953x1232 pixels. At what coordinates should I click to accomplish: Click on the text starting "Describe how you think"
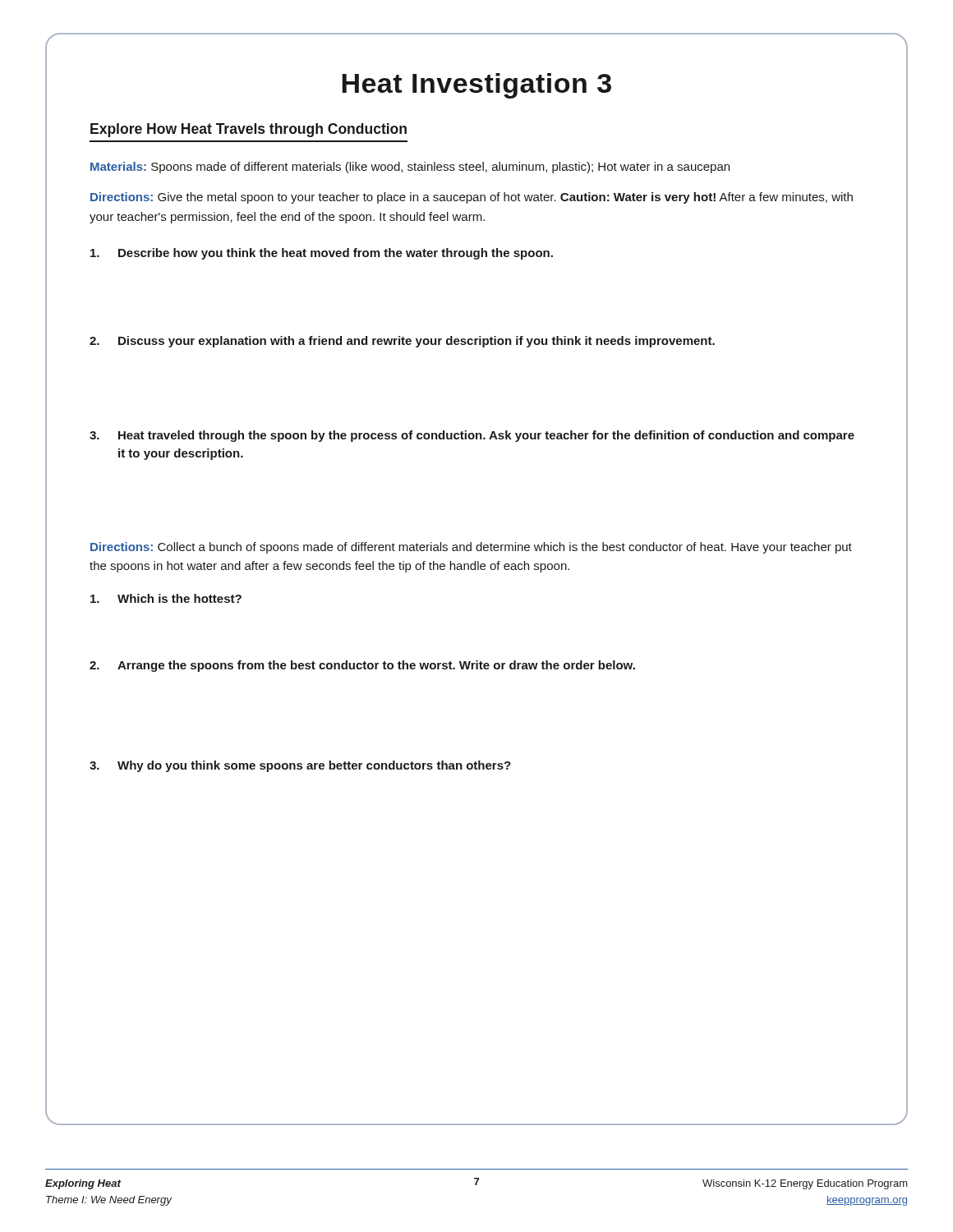(322, 253)
